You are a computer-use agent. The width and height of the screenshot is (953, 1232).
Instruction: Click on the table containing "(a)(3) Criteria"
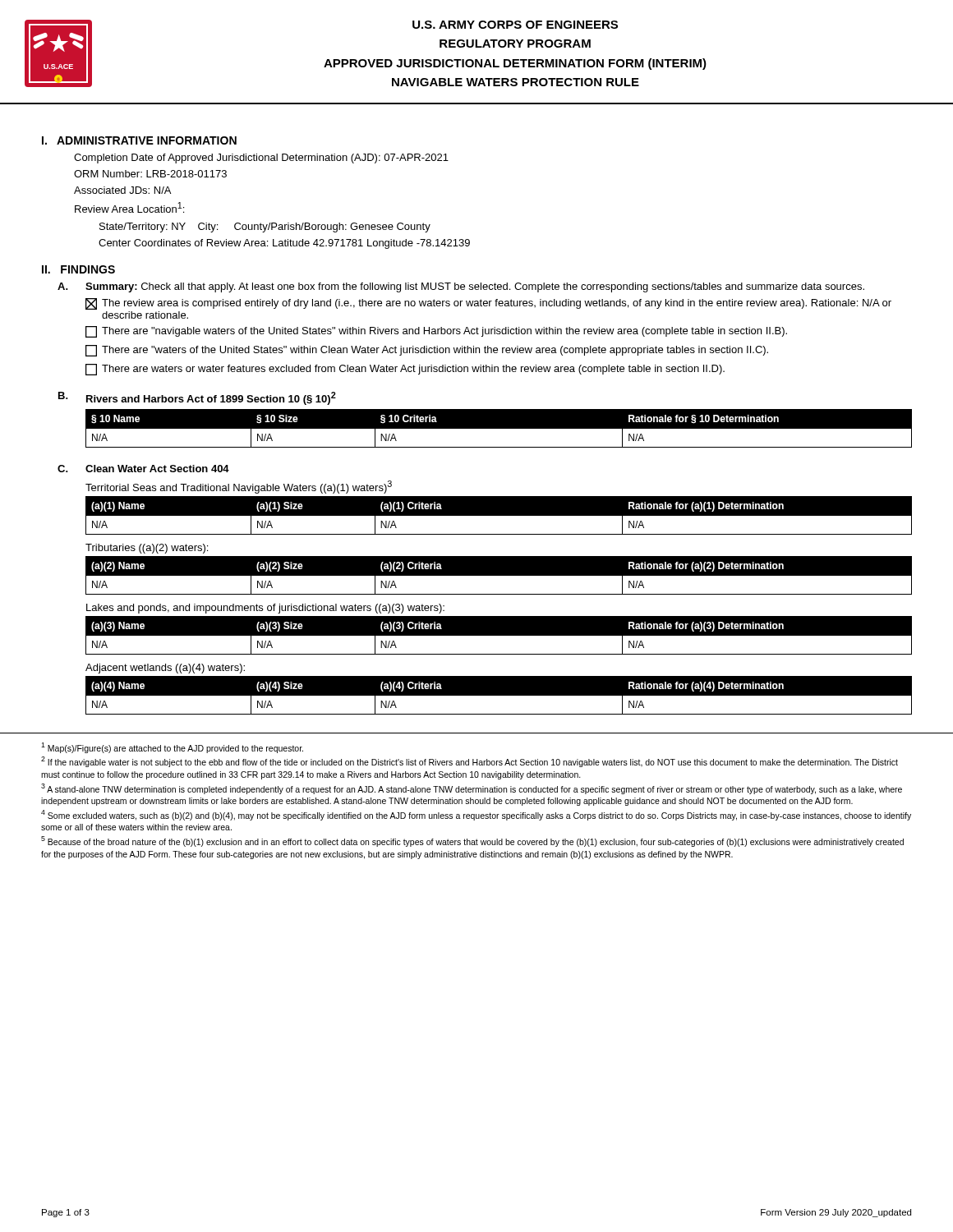499,635
